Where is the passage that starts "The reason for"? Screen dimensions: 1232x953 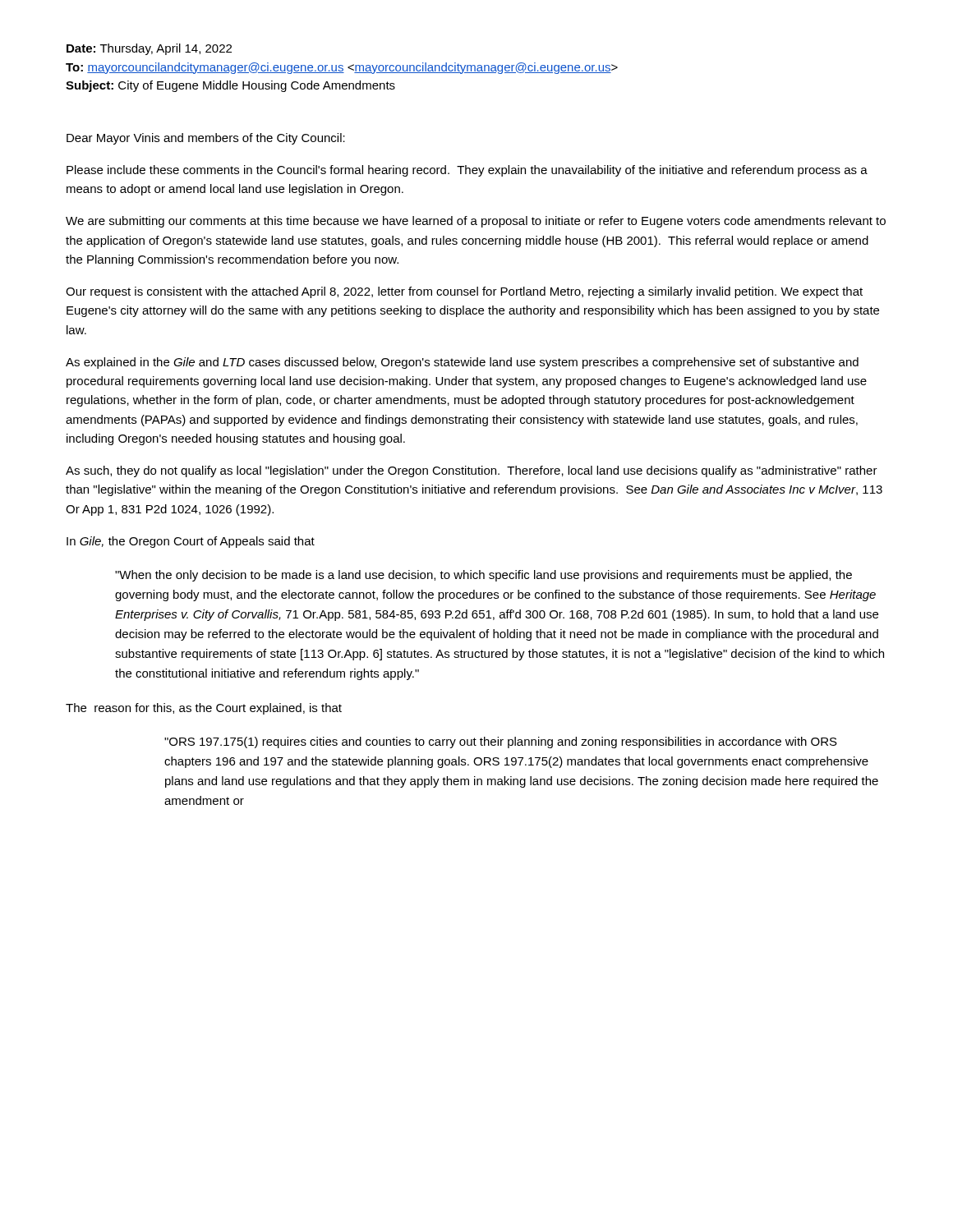tap(204, 708)
